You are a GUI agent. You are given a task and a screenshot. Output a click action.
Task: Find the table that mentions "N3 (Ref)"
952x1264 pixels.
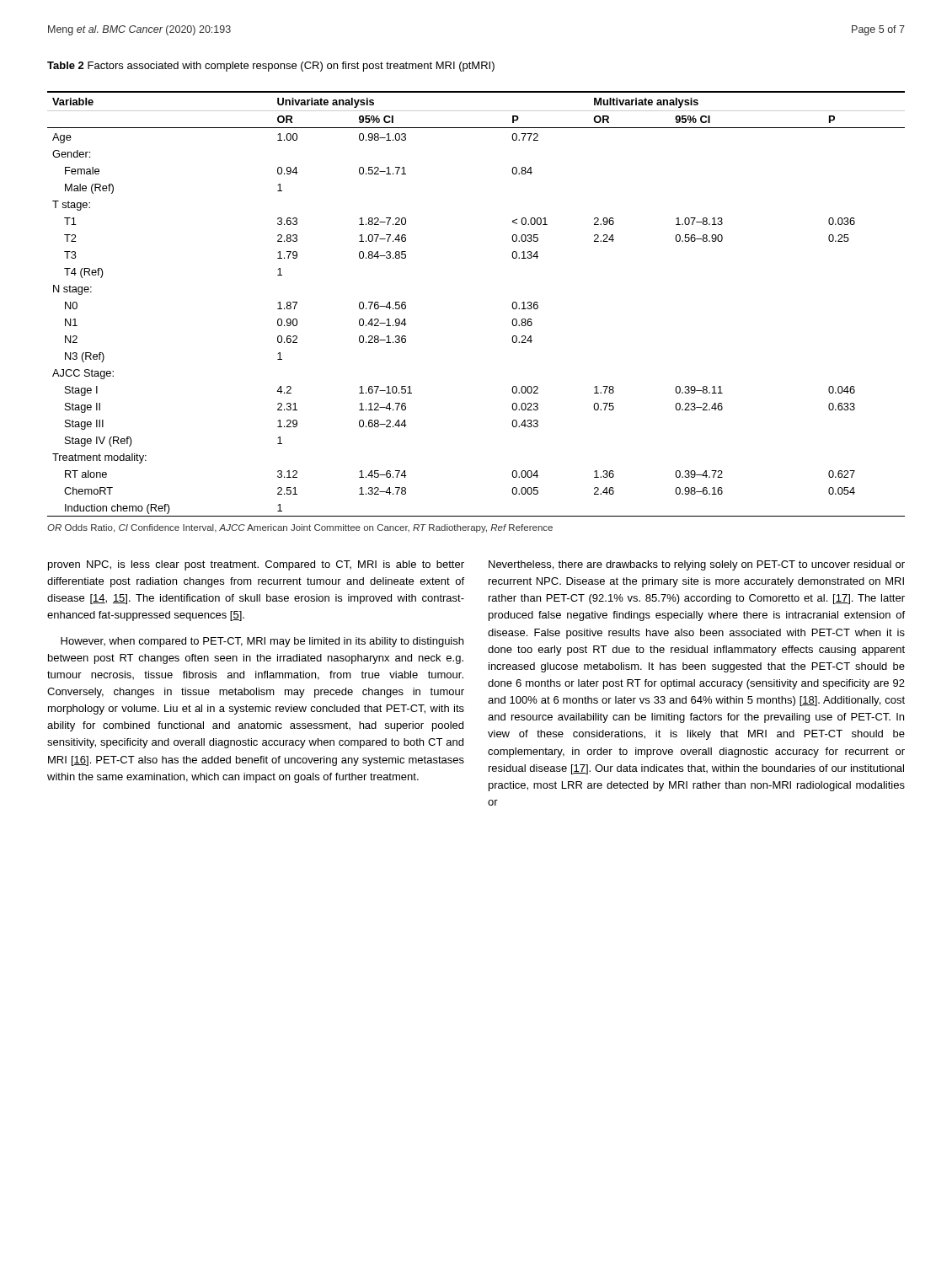click(476, 304)
